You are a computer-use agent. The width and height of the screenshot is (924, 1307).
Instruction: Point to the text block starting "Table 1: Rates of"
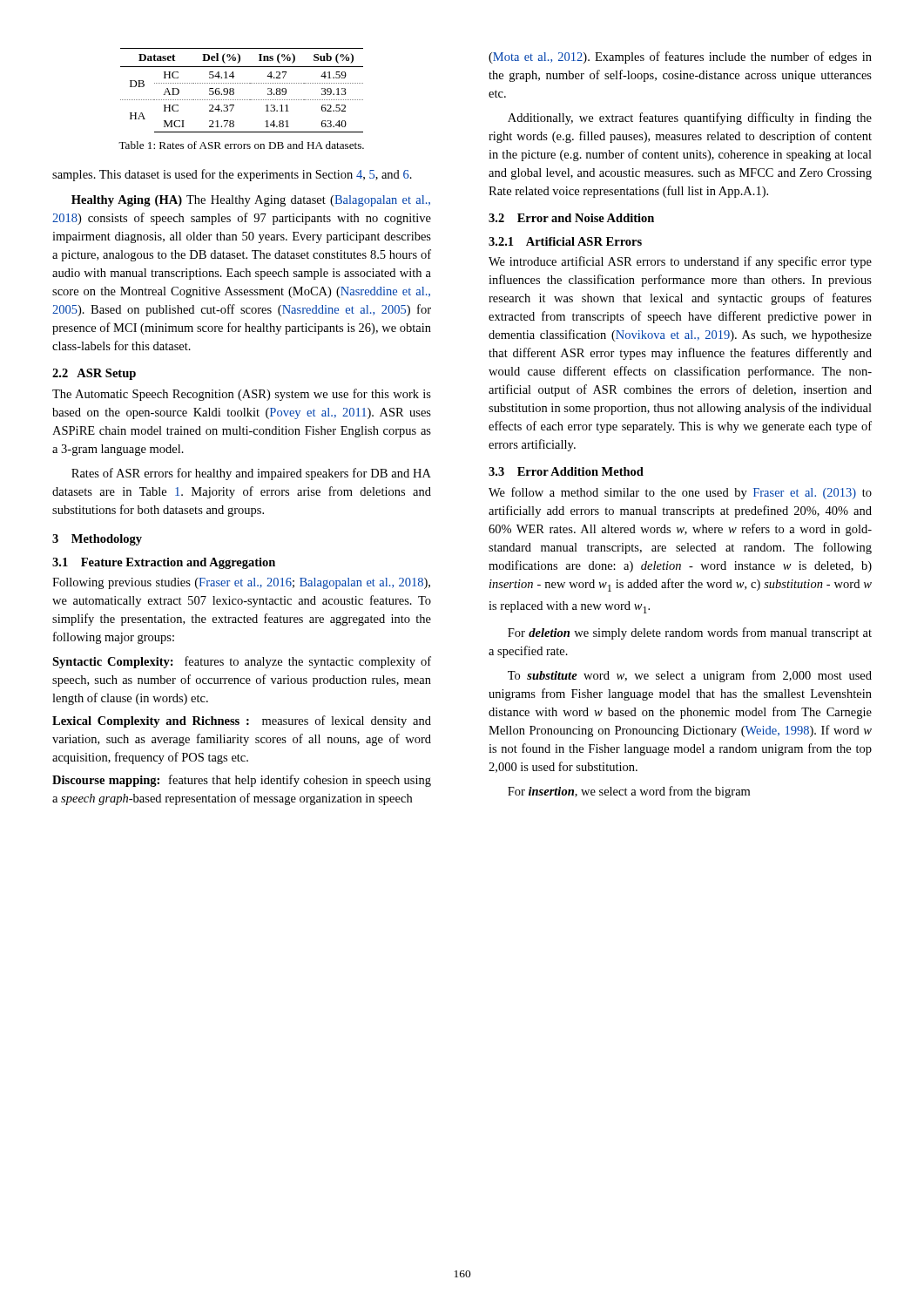(242, 145)
